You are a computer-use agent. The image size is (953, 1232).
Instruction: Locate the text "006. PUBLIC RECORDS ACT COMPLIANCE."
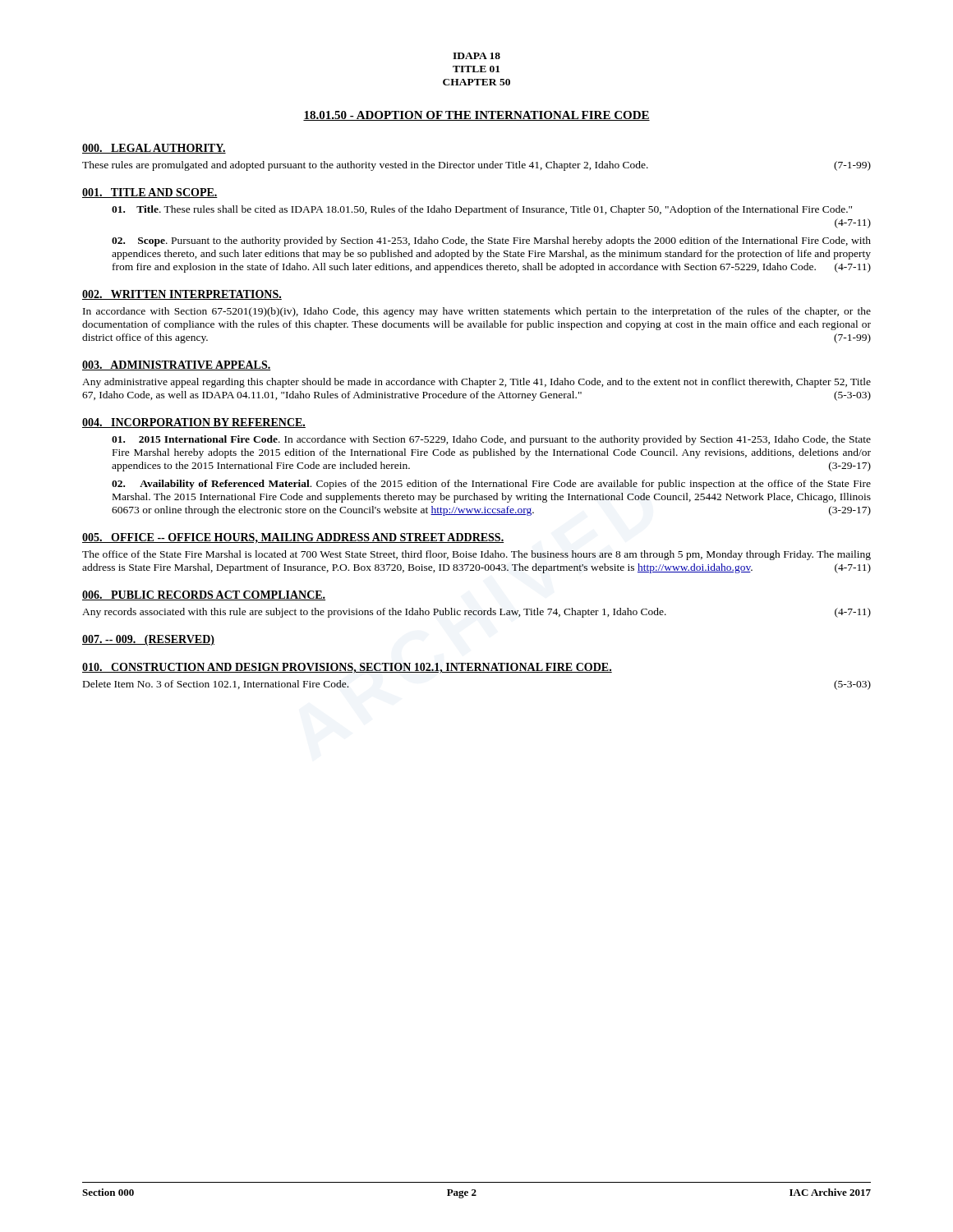[x=204, y=595]
